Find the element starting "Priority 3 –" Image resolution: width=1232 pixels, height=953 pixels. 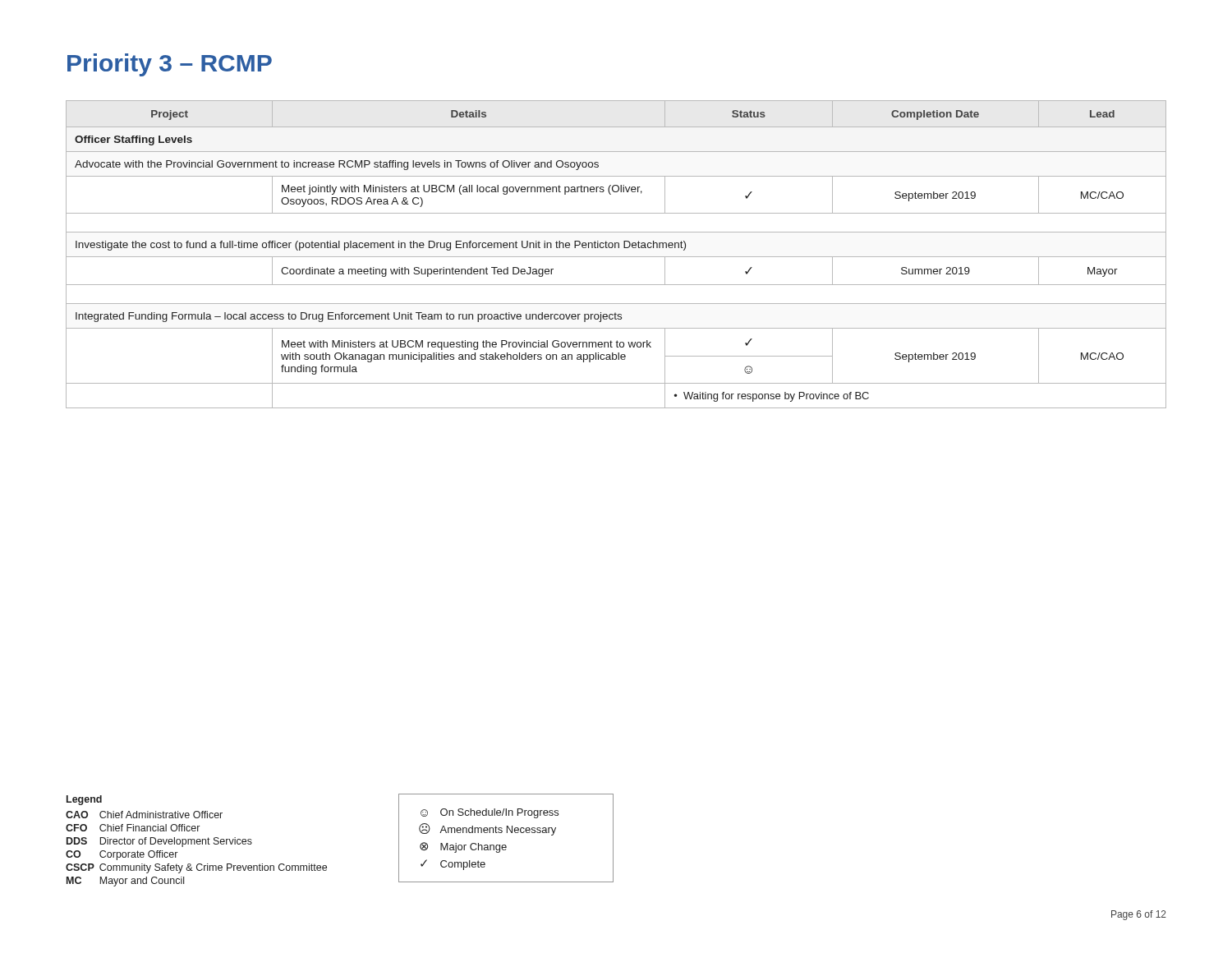pos(169,63)
